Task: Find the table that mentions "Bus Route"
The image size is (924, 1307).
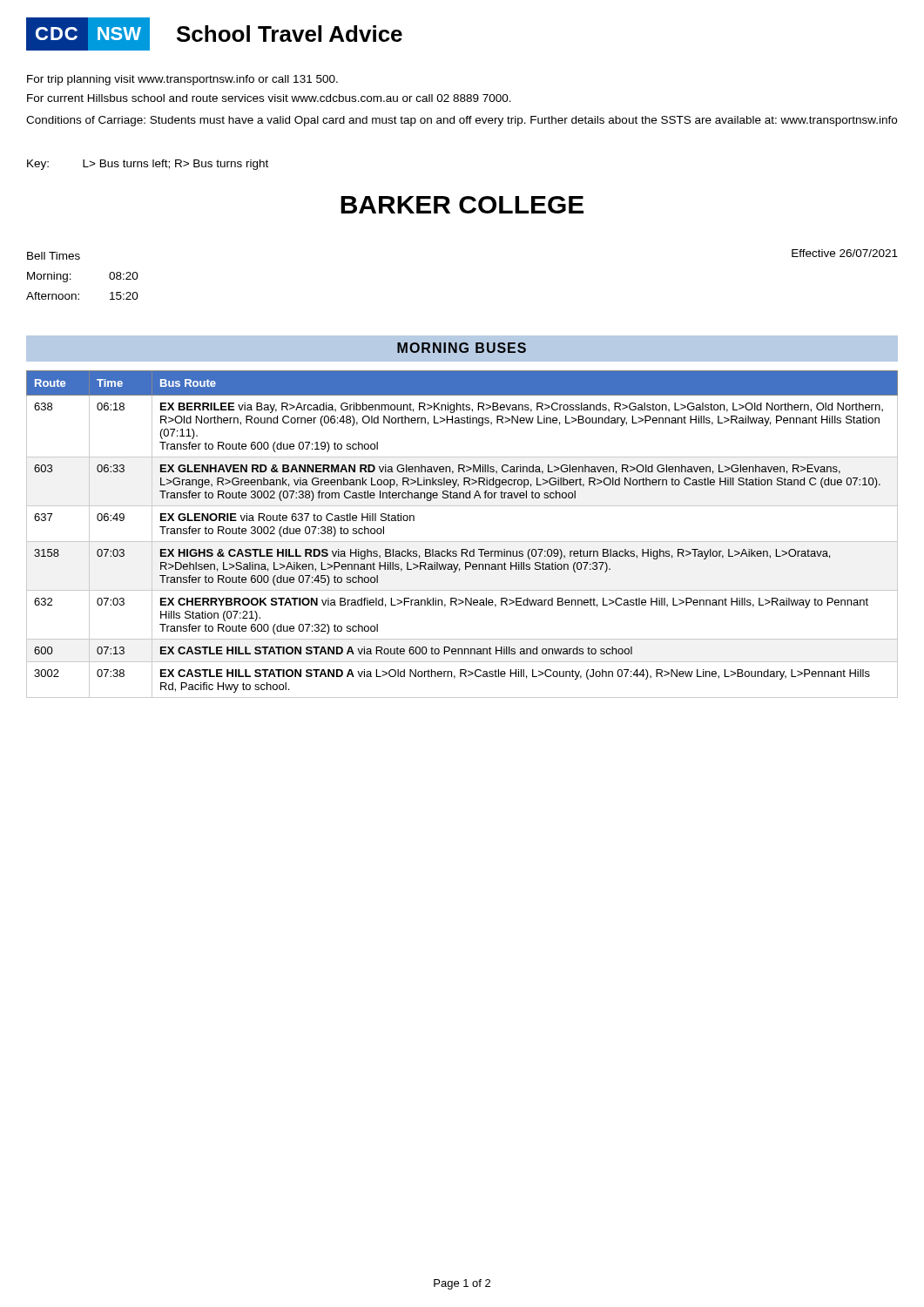Action: [x=462, y=534]
